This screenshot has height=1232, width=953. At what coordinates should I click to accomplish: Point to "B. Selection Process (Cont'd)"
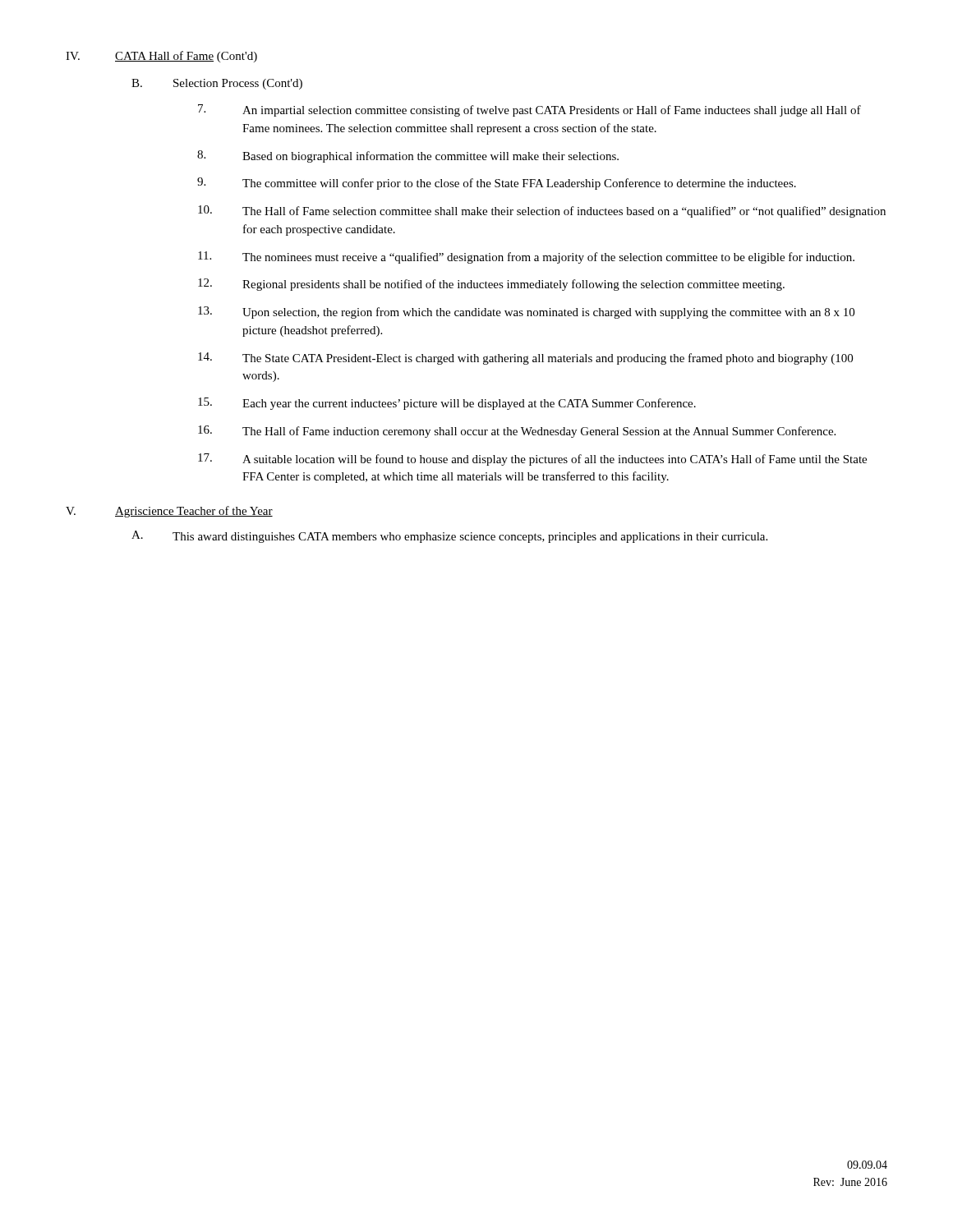tap(217, 84)
